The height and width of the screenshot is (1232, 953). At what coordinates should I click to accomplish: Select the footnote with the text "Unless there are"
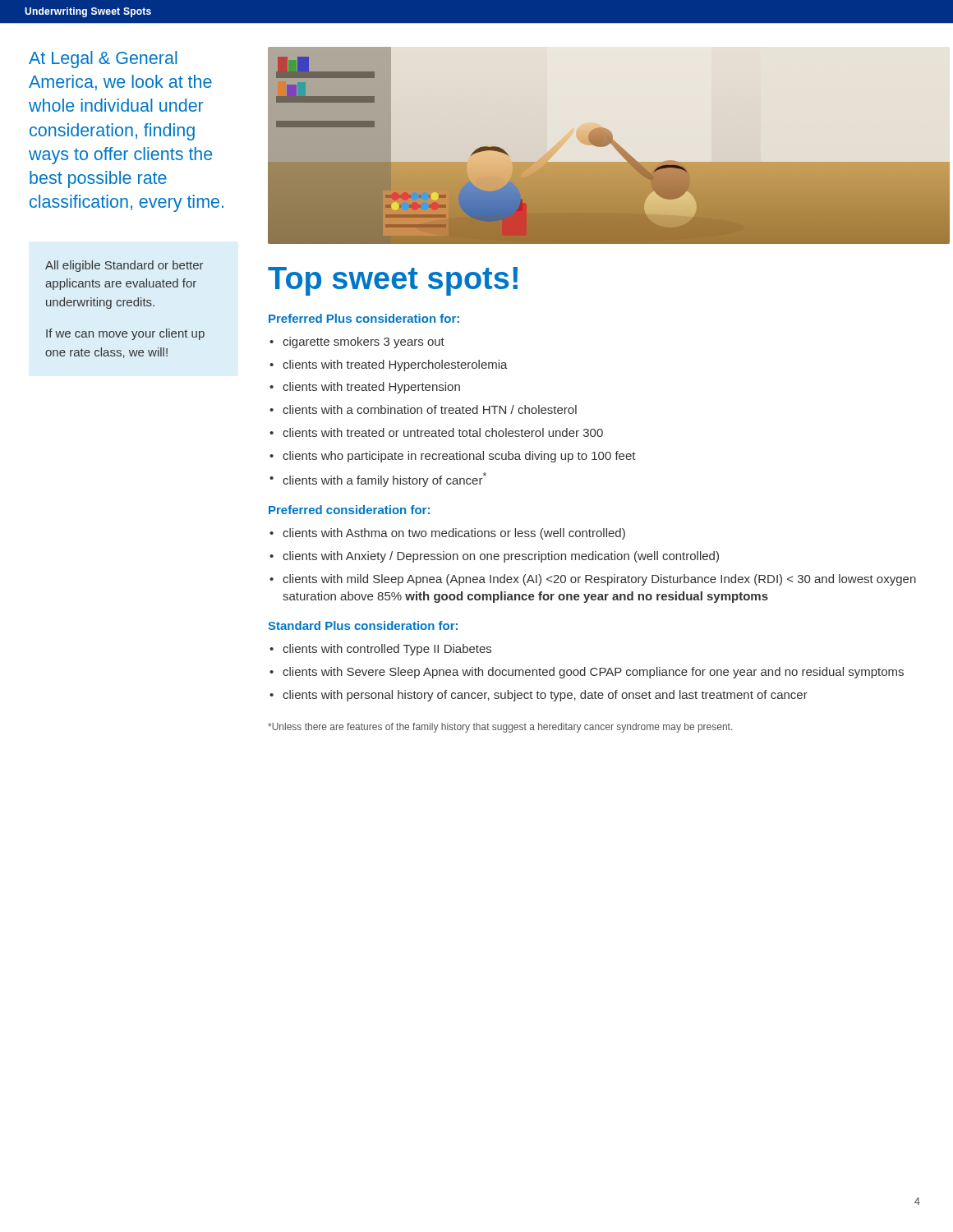click(x=500, y=727)
